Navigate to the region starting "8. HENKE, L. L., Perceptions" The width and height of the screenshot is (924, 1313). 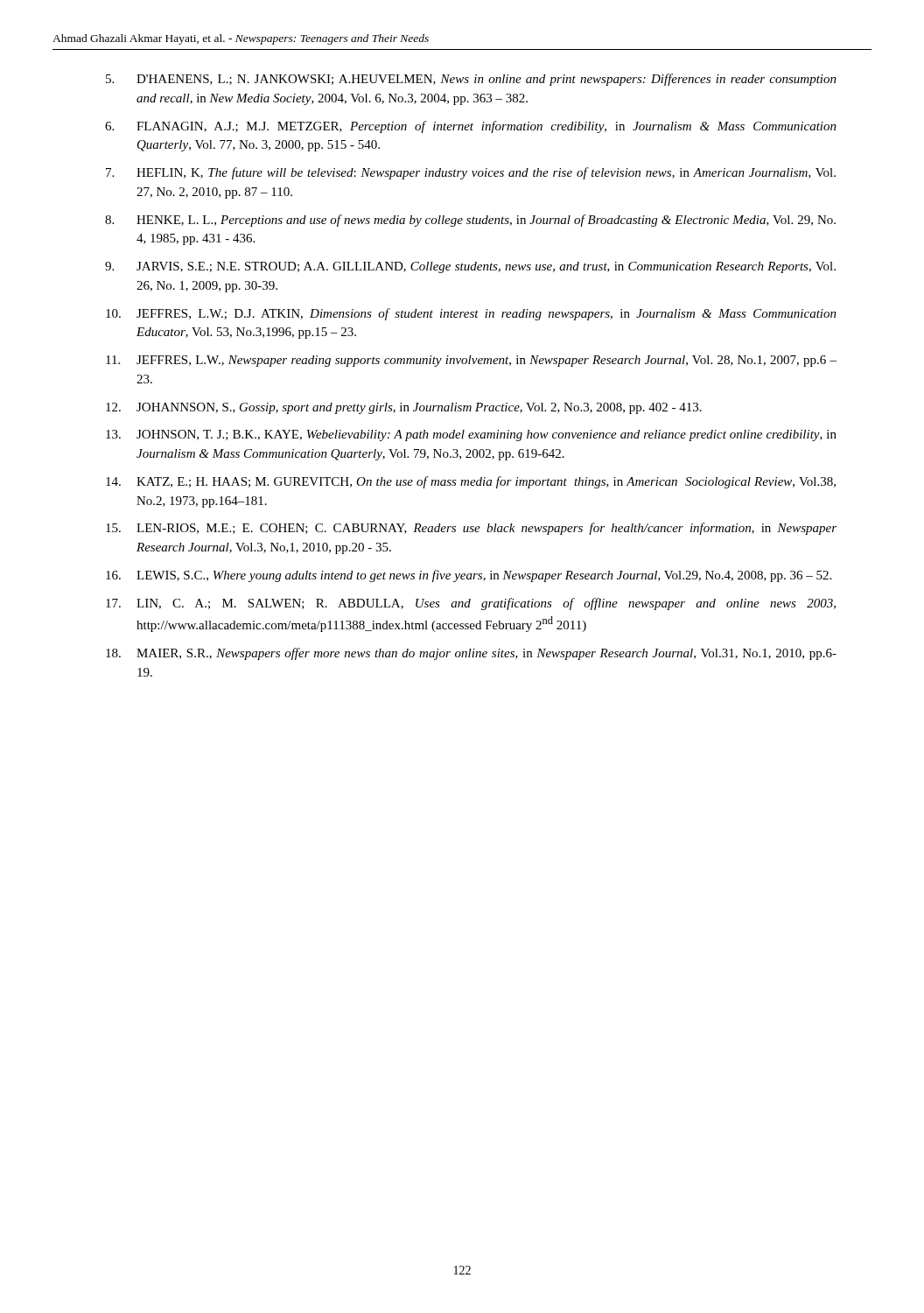(x=471, y=230)
